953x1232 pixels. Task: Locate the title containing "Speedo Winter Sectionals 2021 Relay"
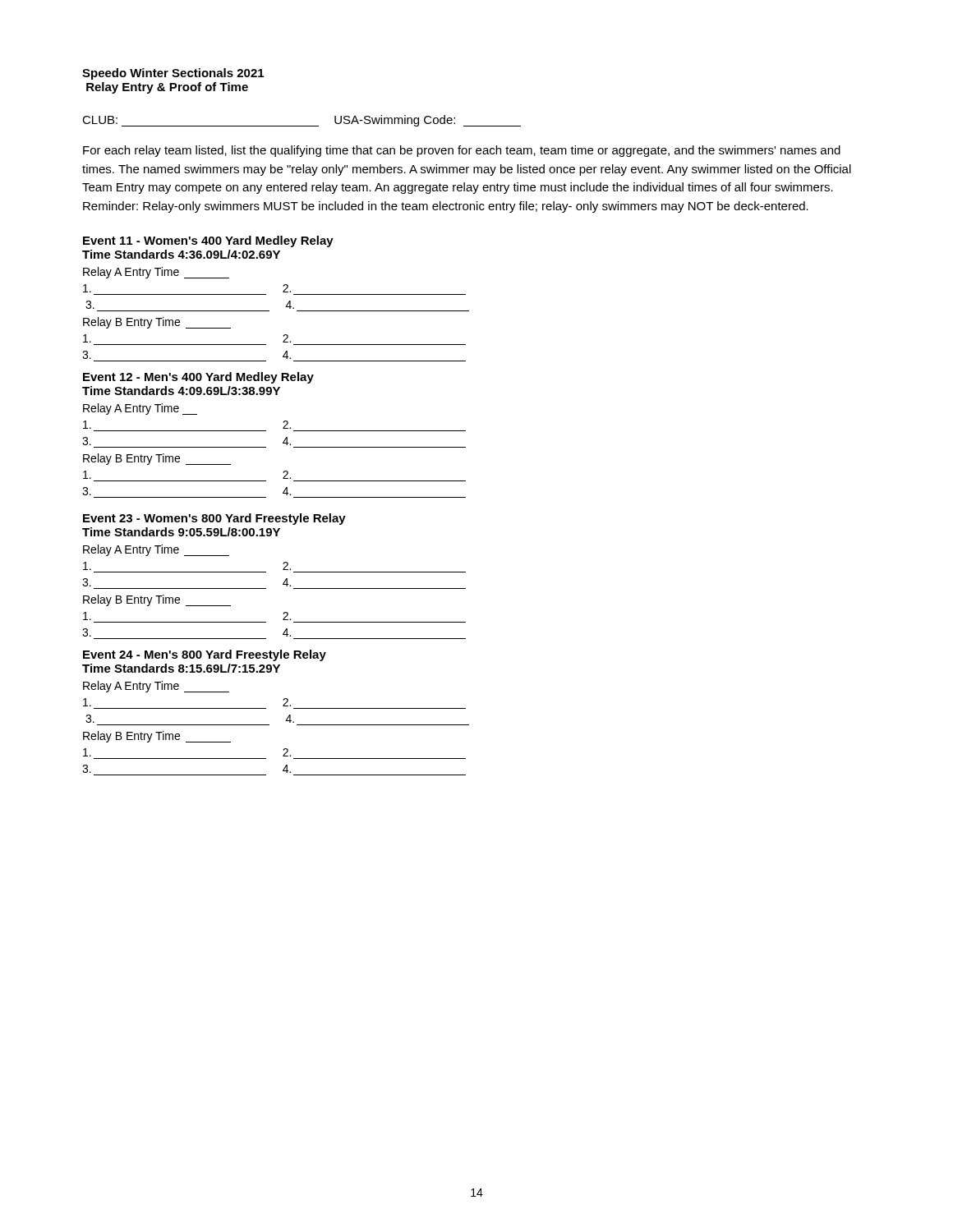coord(173,80)
